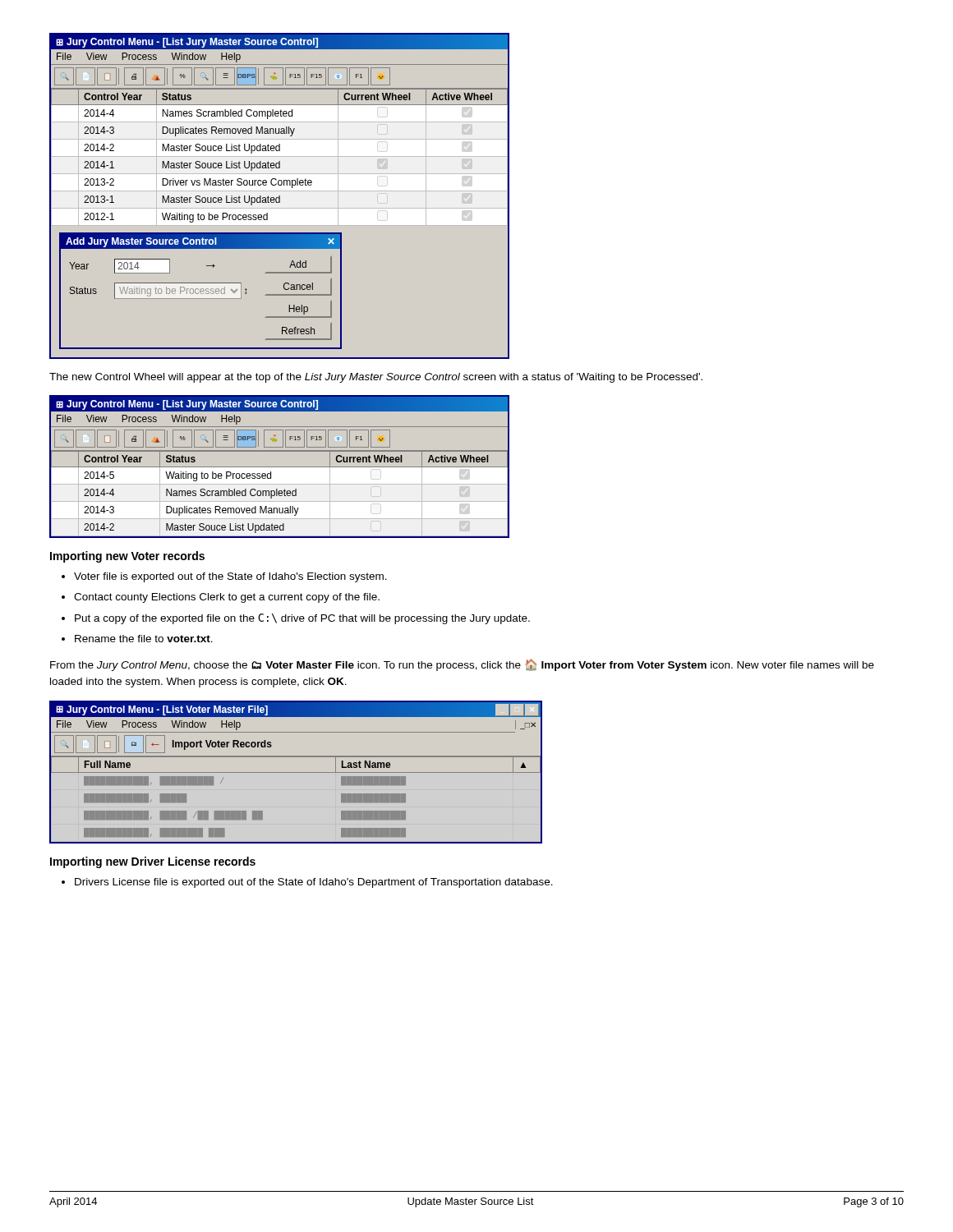
Task: Locate the text starting "The new Control Wheel will appear at"
Action: pyautogui.click(x=476, y=377)
